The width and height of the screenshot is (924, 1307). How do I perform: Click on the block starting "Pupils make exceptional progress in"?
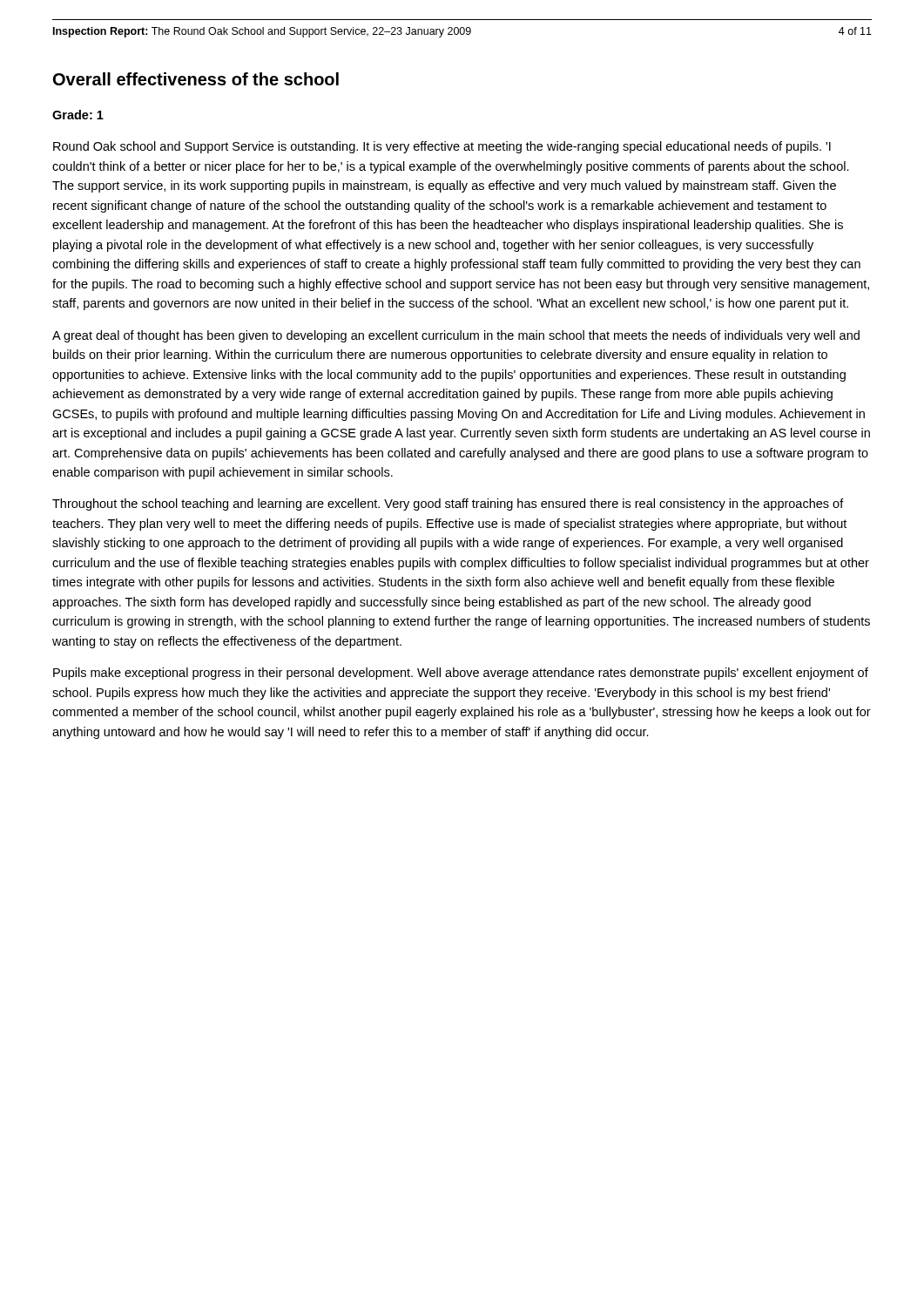[x=462, y=702]
